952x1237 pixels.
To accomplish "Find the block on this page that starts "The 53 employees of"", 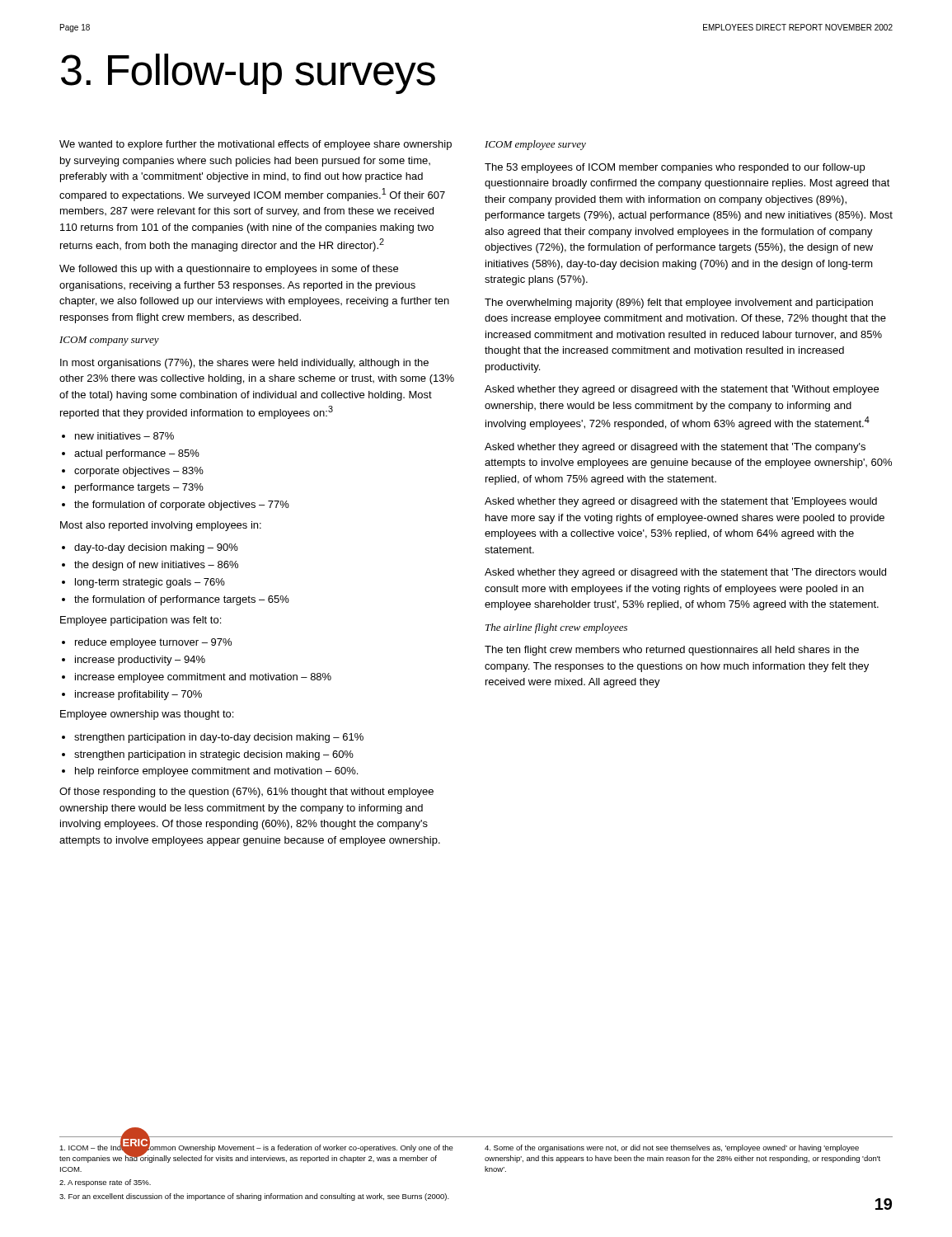I will (689, 223).
